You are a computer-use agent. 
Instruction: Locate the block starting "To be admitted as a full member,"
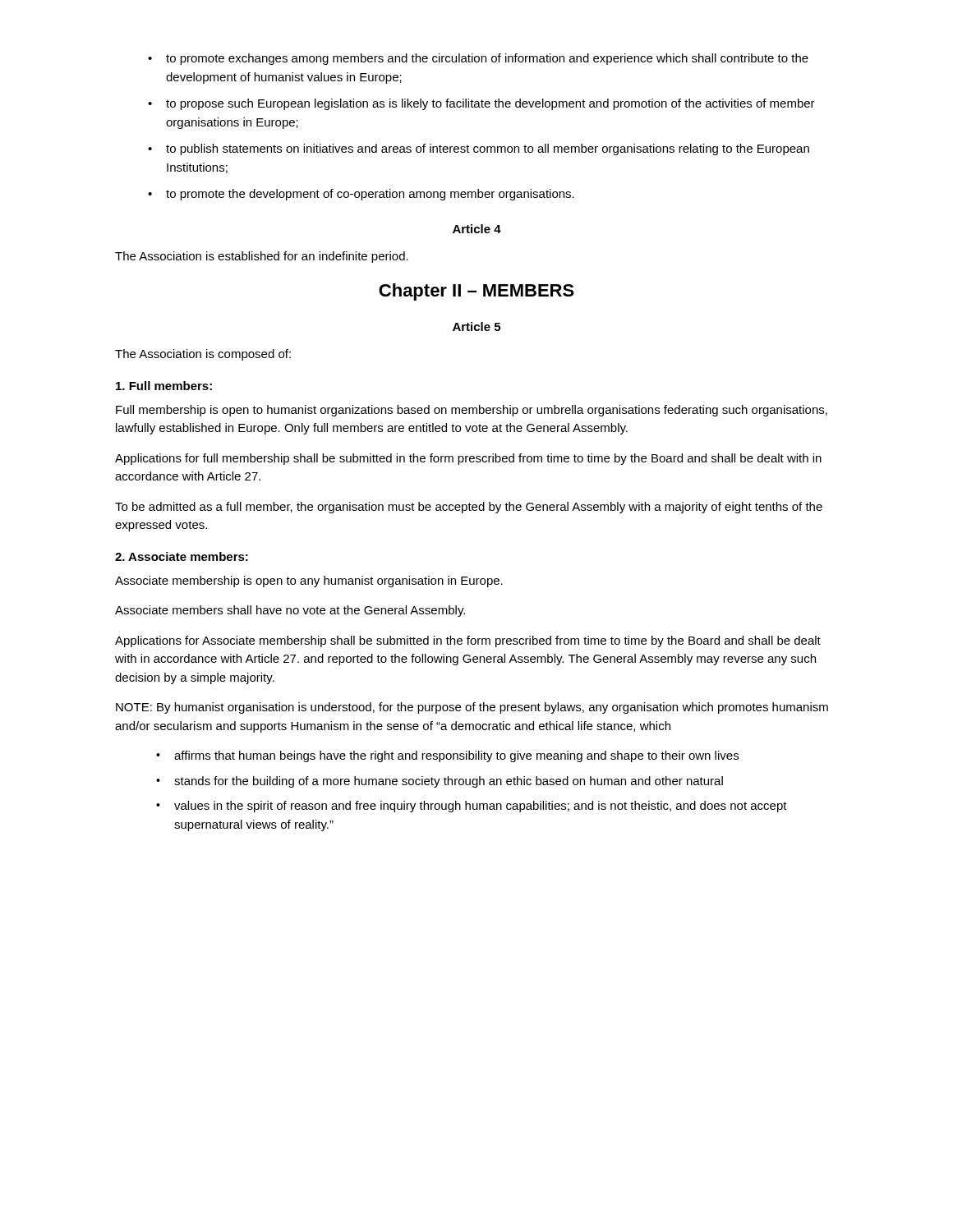point(469,515)
